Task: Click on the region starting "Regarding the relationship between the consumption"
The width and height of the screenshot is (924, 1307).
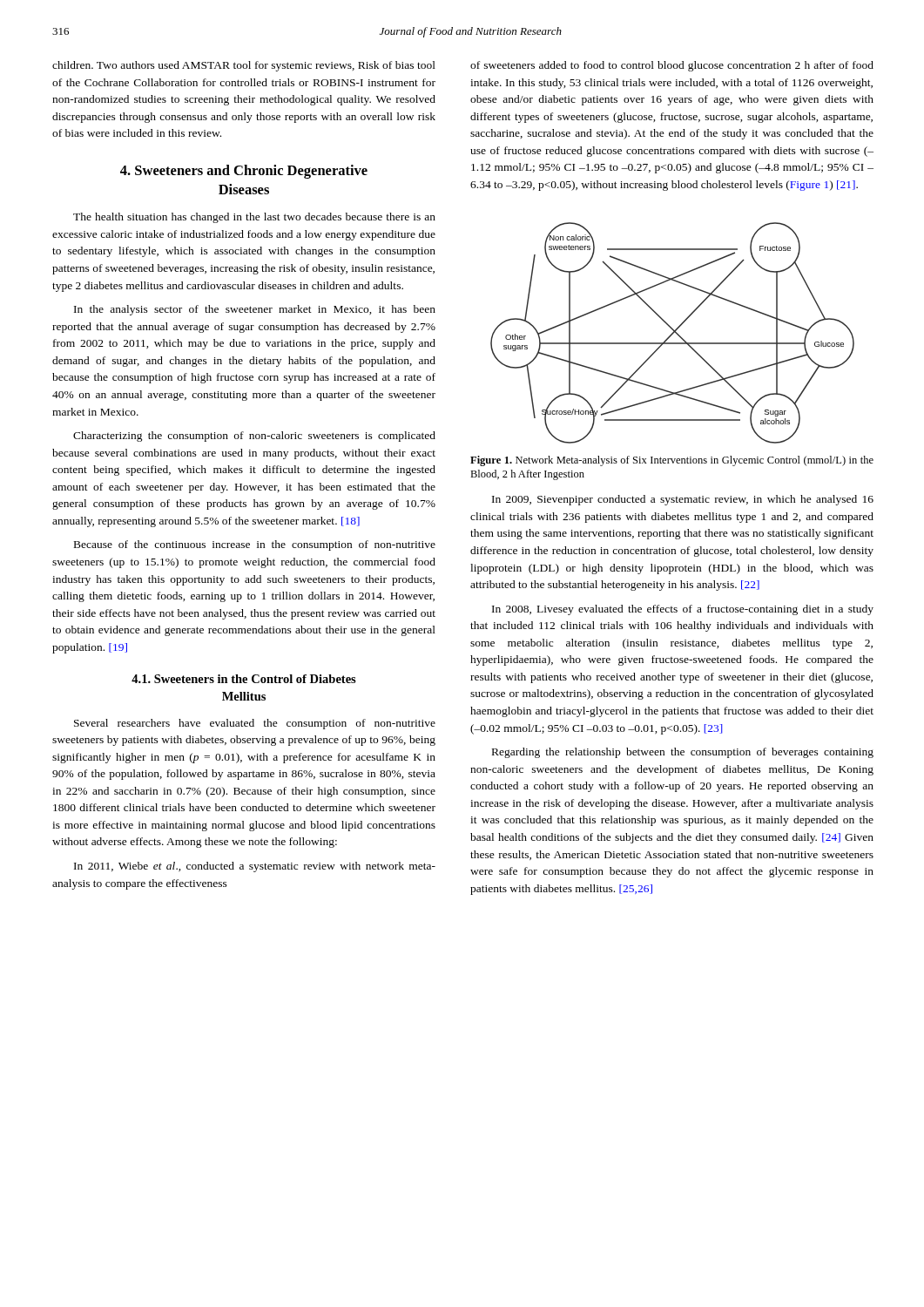Action: click(672, 820)
